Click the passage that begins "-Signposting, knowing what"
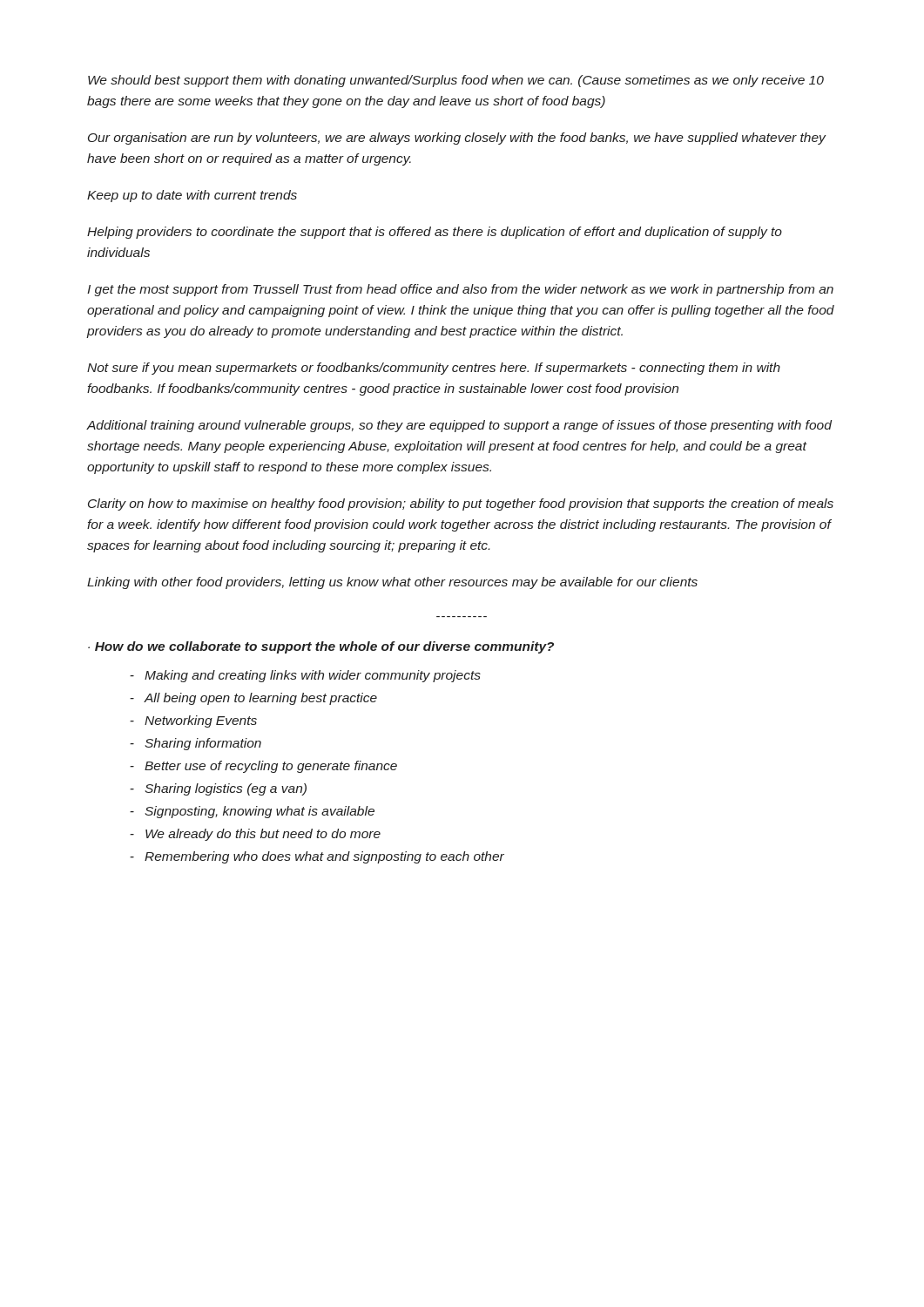This screenshot has height=1307, width=924. click(x=248, y=812)
